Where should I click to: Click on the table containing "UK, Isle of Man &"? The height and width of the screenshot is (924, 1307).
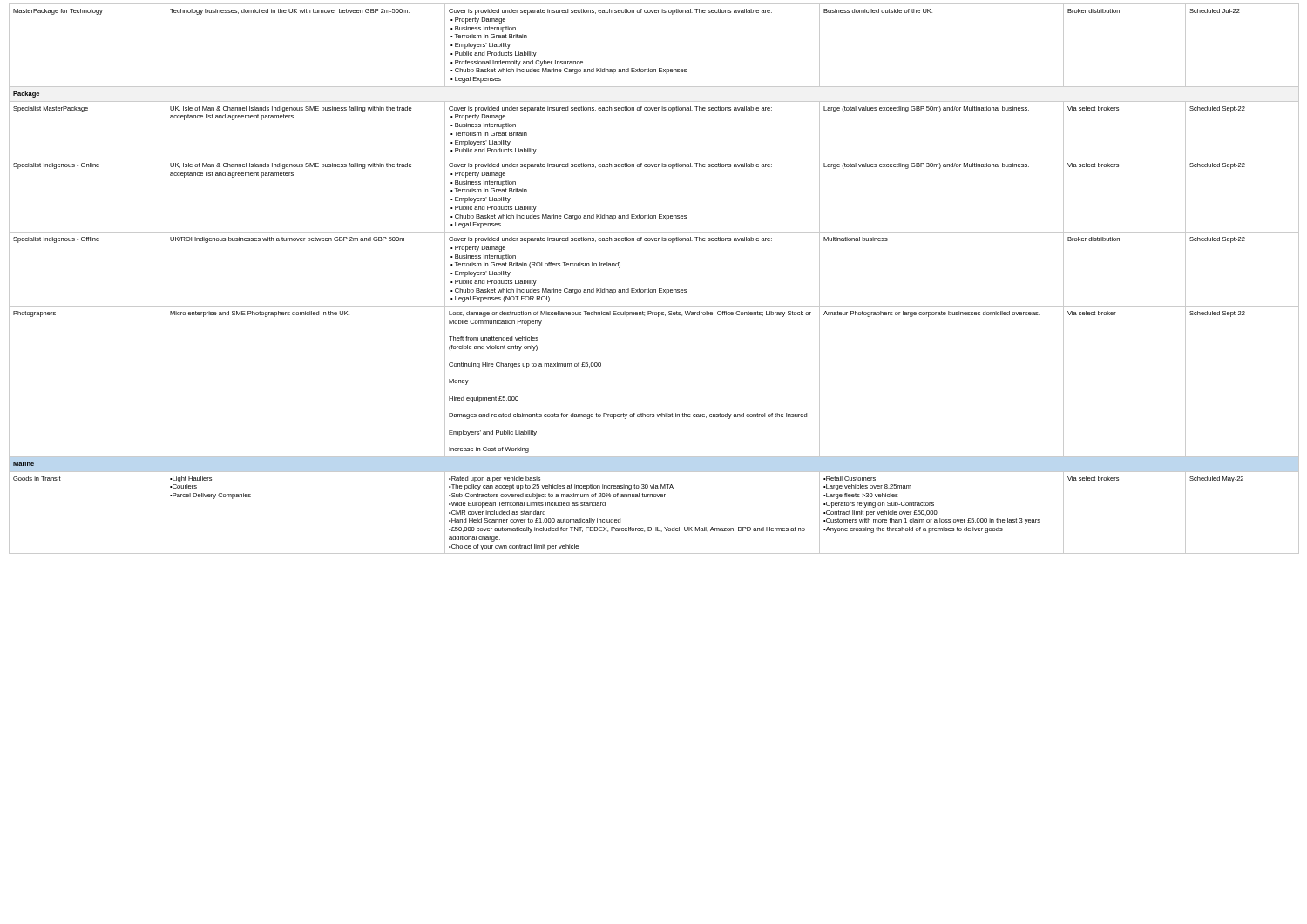coord(654,279)
